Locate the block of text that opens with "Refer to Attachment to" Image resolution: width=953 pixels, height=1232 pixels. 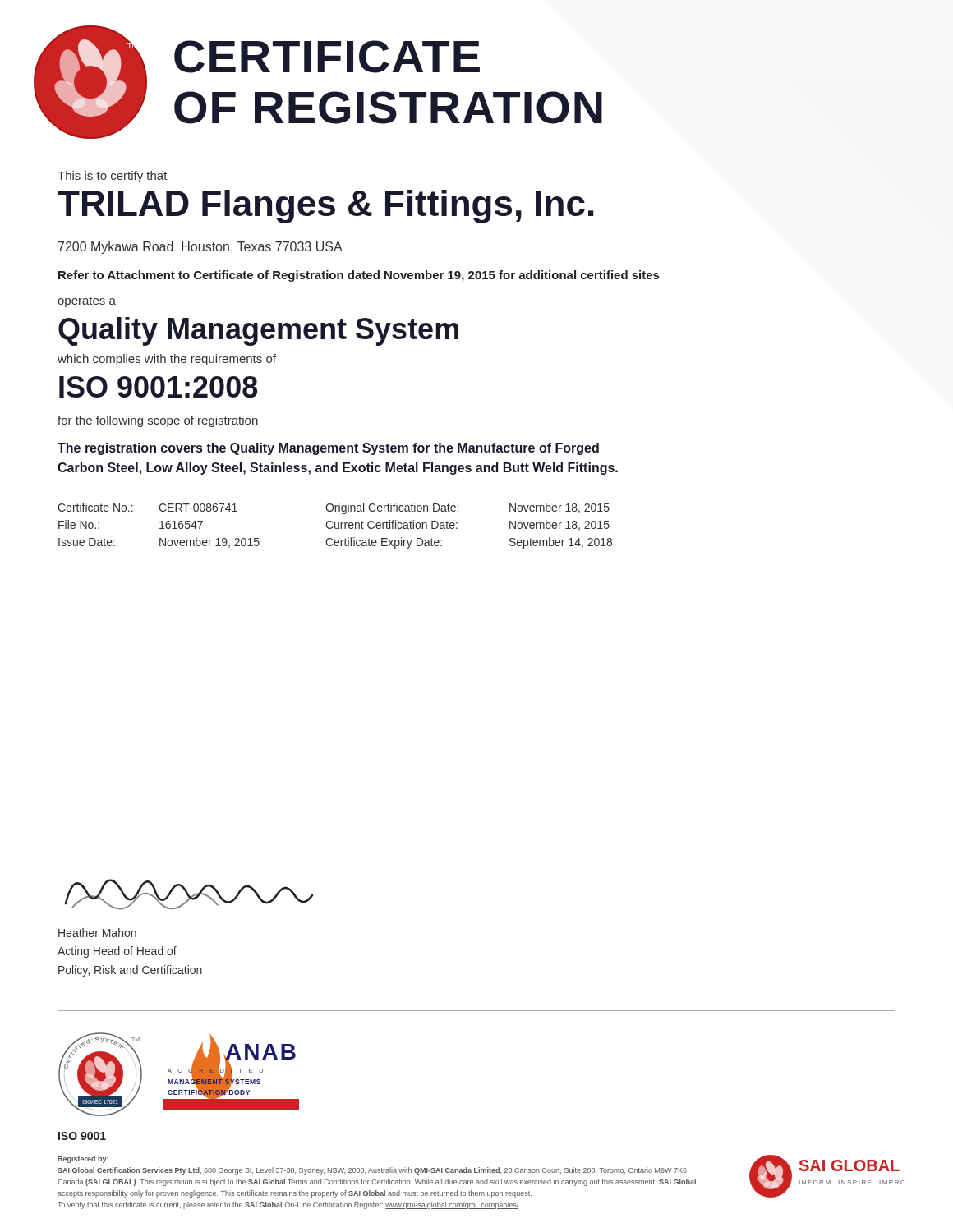tap(359, 275)
